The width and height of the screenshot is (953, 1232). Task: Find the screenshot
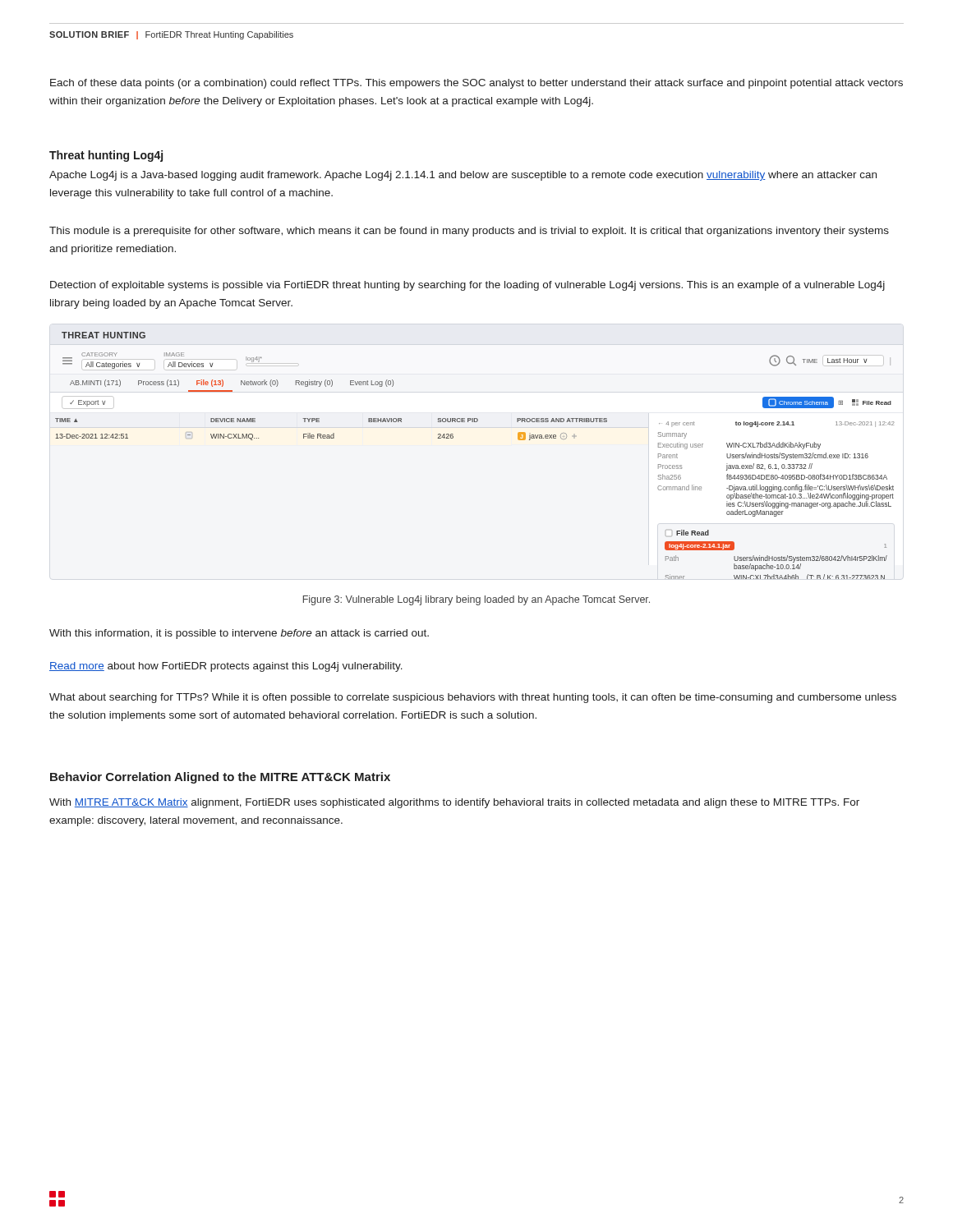tap(476, 455)
